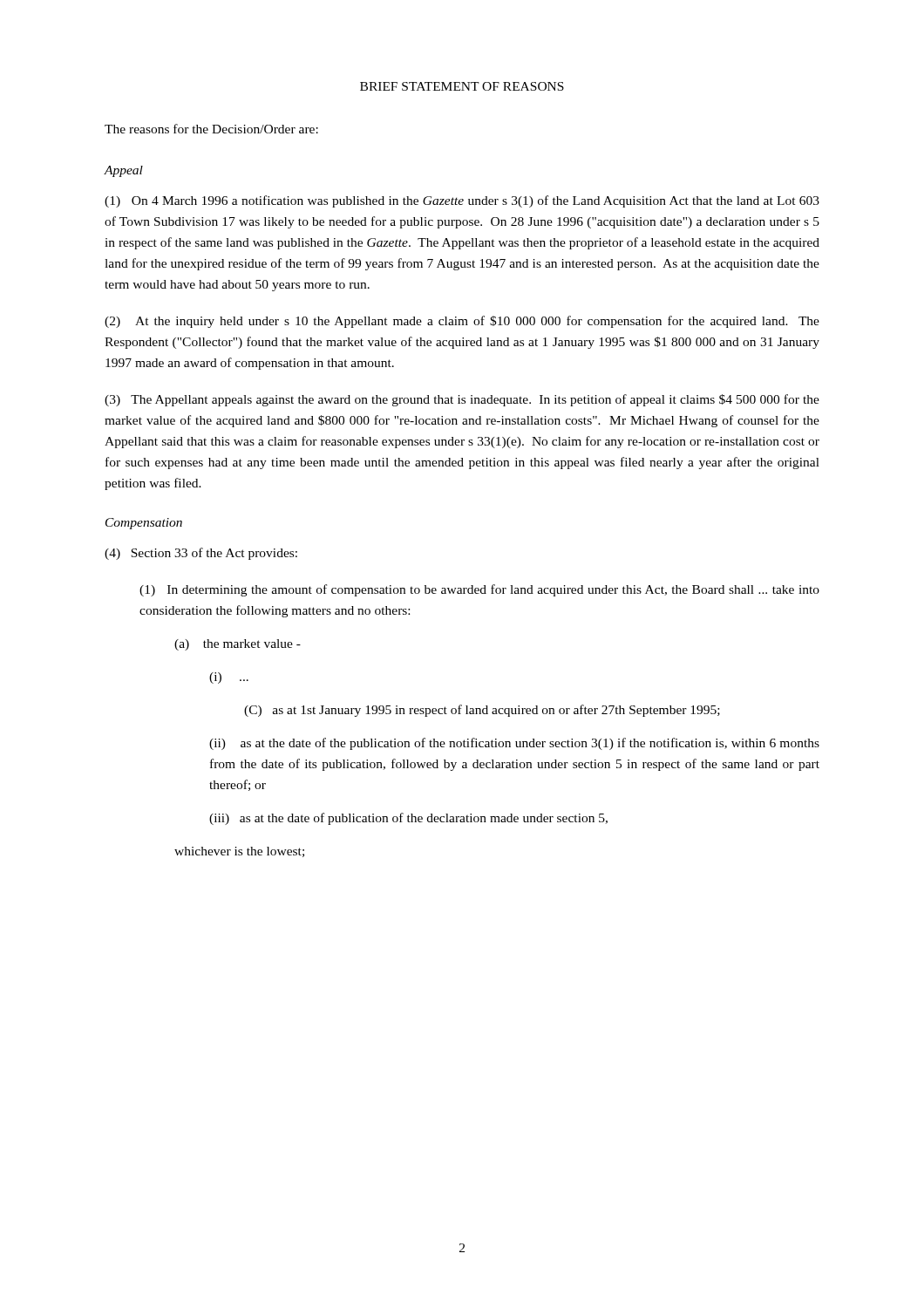The image size is (924, 1308).
Task: Where does it say "BRIEF STATEMENT OF REASONS"?
Action: pos(462,86)
